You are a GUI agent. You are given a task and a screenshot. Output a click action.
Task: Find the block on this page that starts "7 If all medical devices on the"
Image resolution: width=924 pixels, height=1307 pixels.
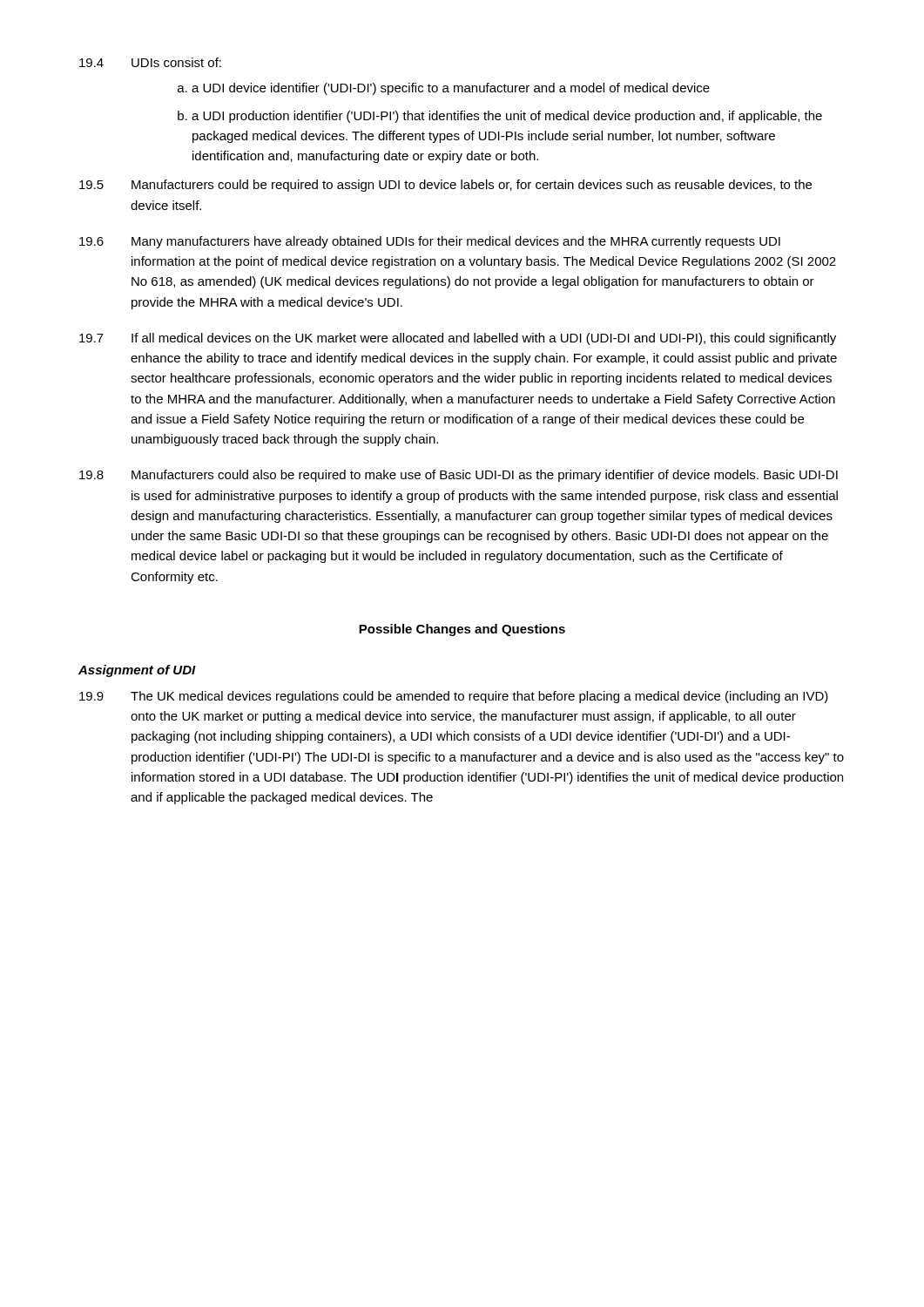pyautogui.click(x=462, y=388)
